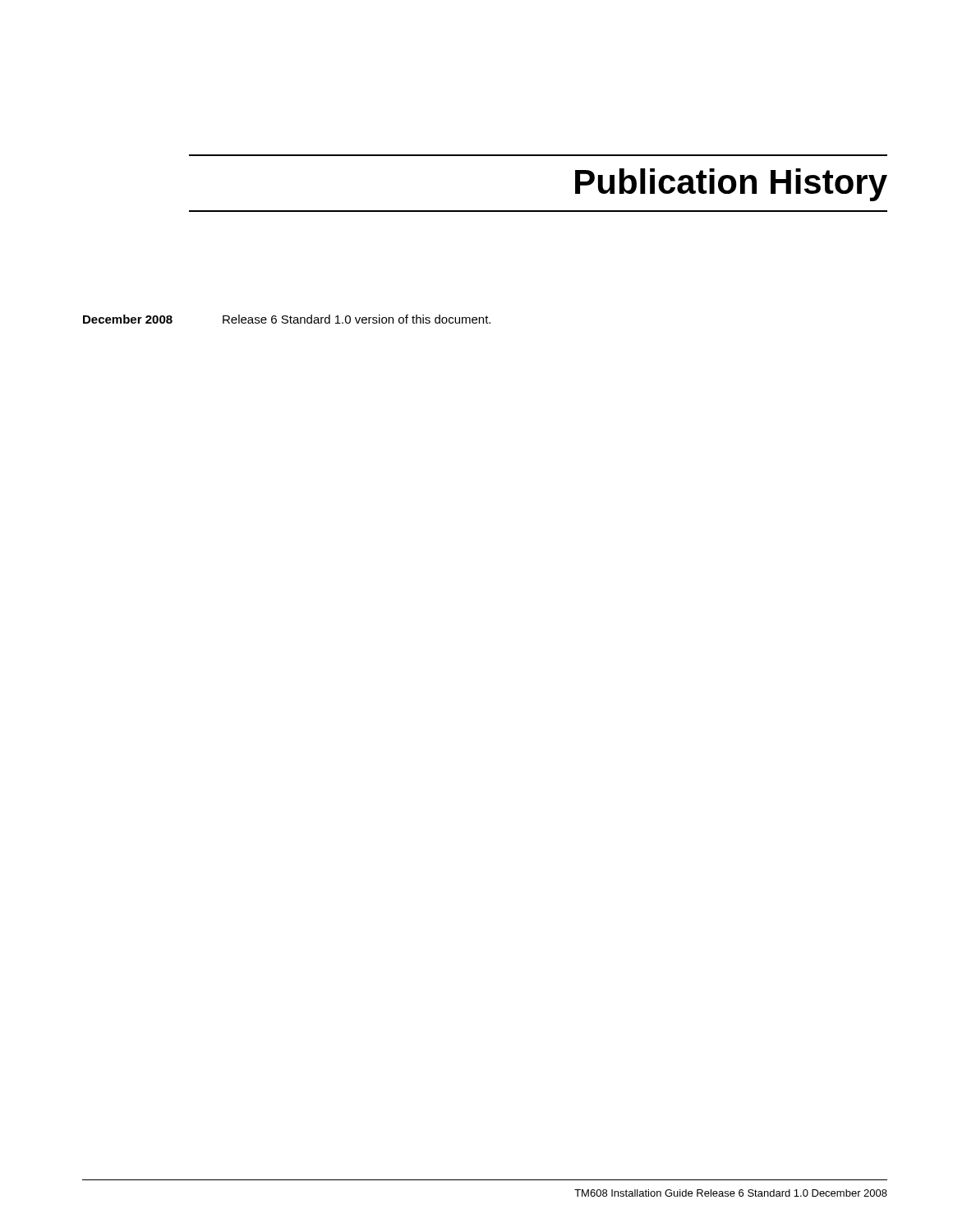Find the text block that reads "December 2008 Release 6 Standard"
953x1232 pixels.
coord(485,319)
